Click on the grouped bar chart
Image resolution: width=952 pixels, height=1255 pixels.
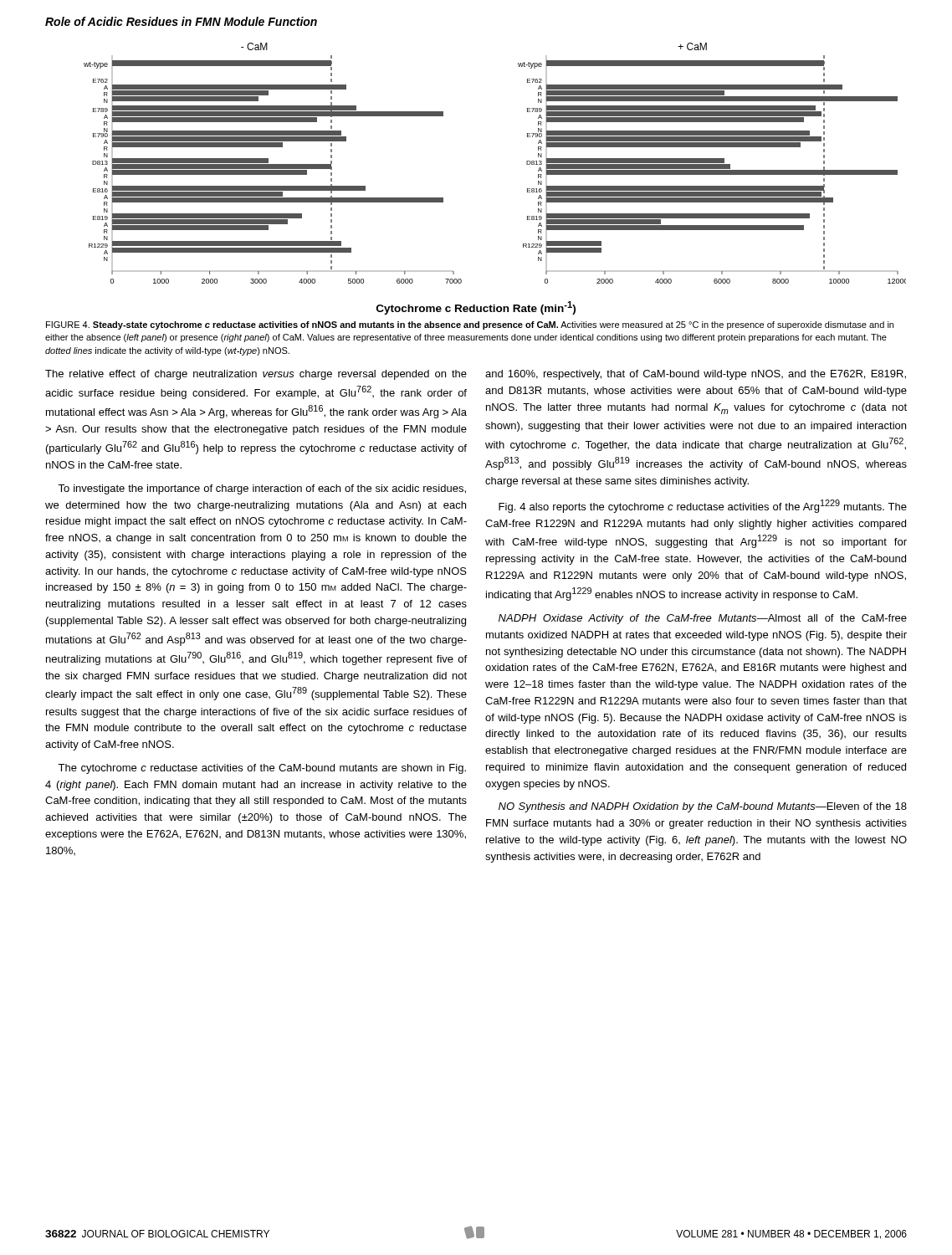pos(476,168)
